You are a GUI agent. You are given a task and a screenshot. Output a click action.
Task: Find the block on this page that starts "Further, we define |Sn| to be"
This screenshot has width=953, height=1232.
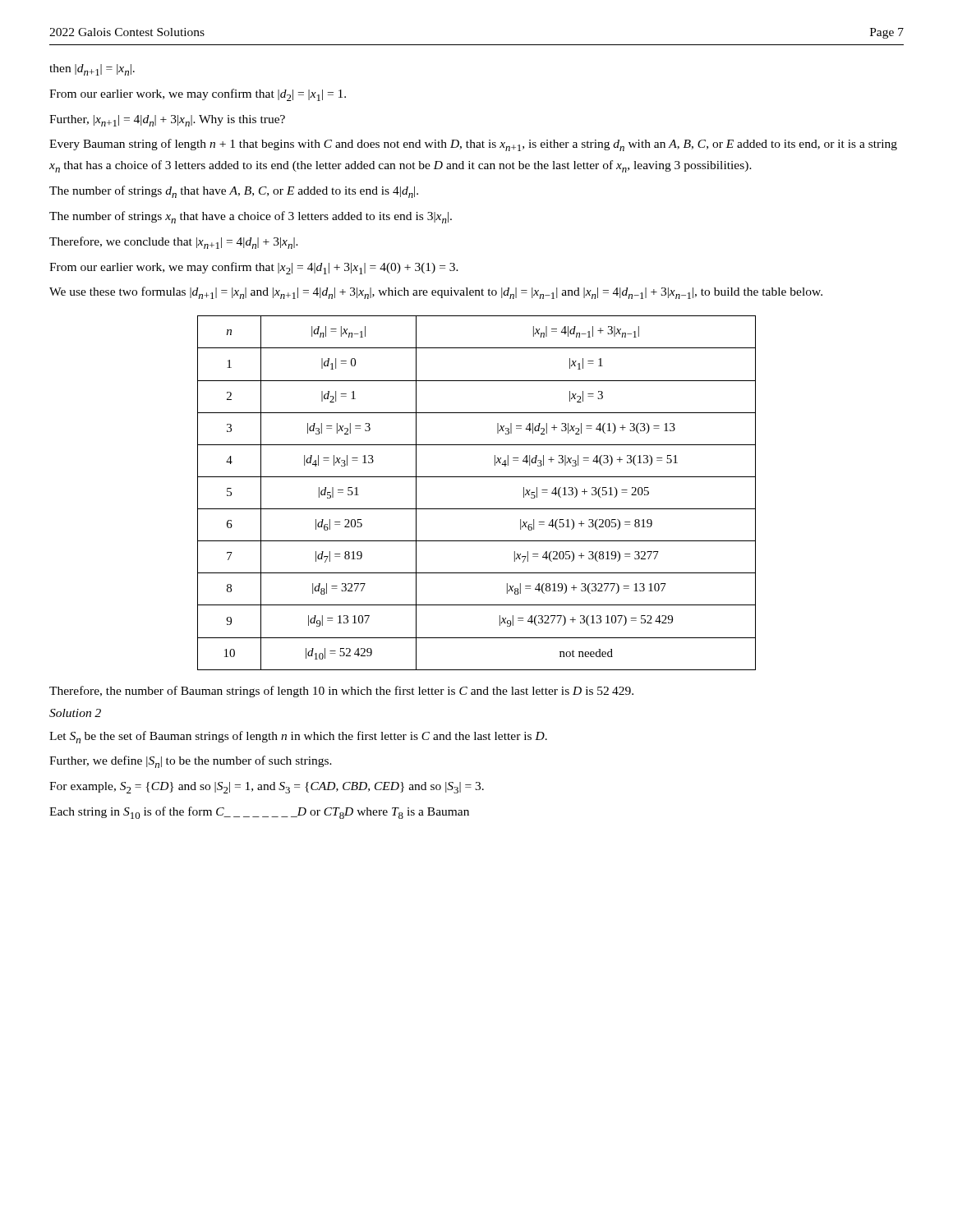[191, 762]
